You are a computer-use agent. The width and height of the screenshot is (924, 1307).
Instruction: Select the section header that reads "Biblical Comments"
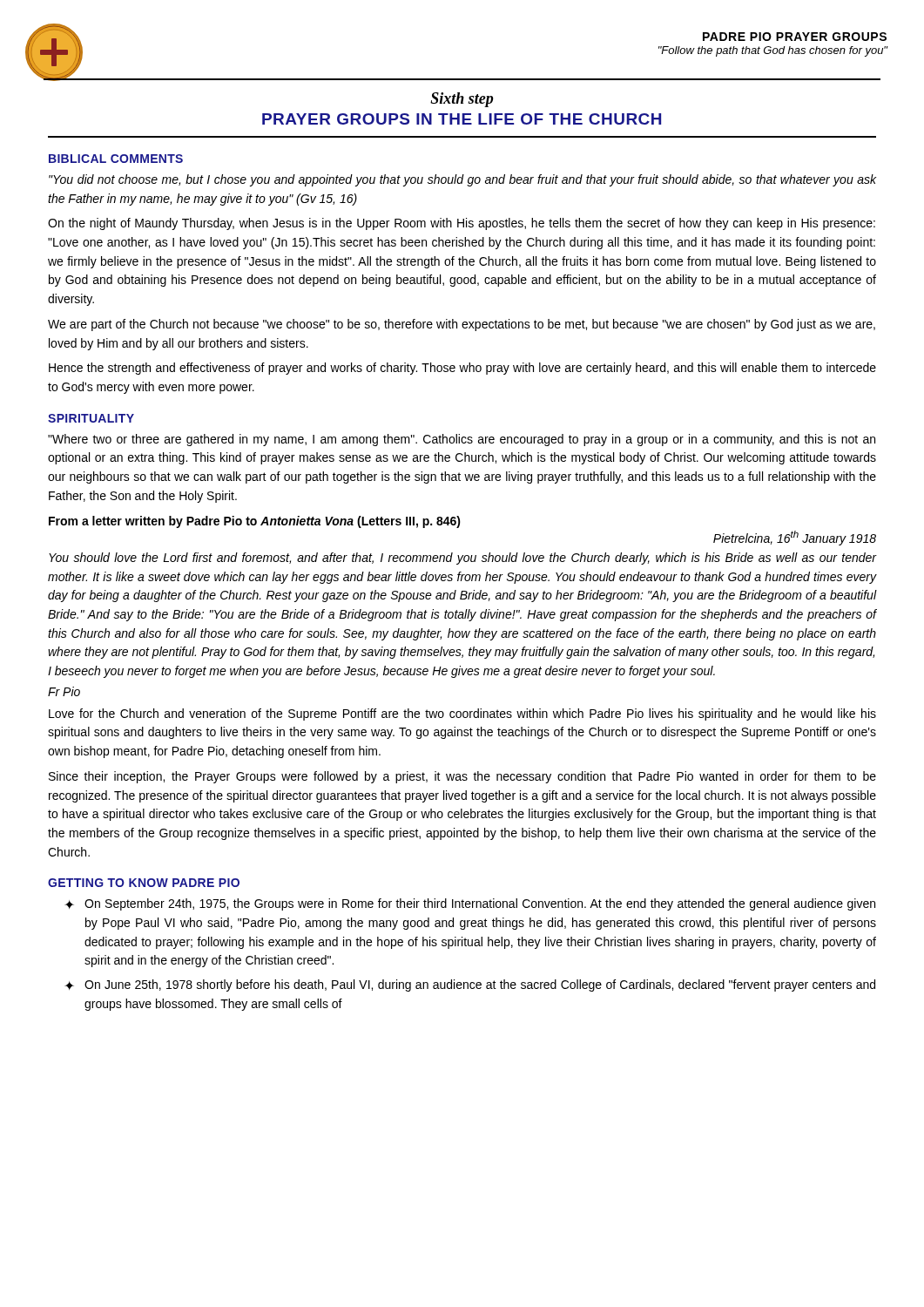click(x=116, y=159)
